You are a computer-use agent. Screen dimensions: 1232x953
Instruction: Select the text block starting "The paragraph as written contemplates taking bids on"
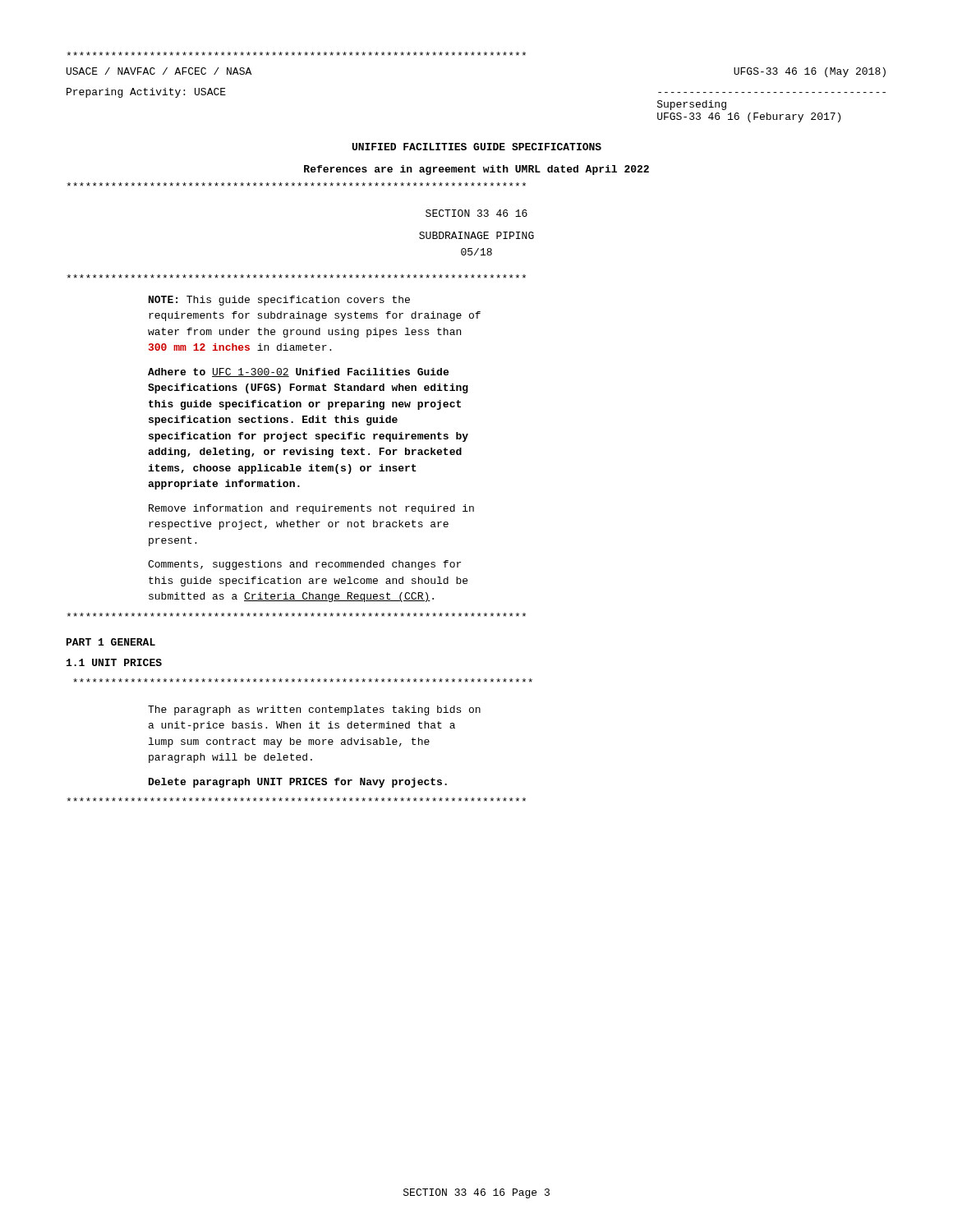(x=314, y=710)
